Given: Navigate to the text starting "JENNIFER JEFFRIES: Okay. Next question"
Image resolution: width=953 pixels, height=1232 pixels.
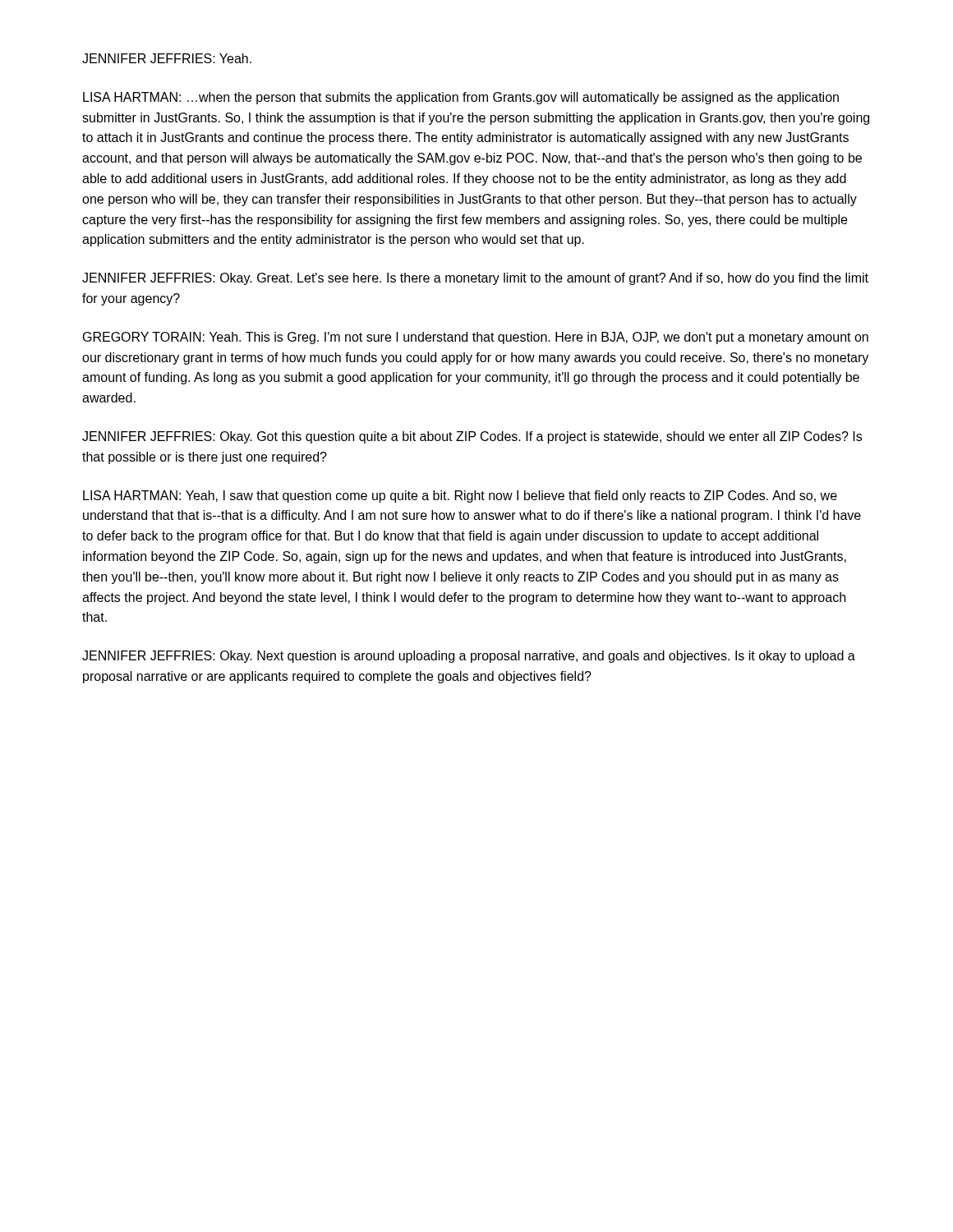Looking at the screenshot, I should (x=469, y=666).
